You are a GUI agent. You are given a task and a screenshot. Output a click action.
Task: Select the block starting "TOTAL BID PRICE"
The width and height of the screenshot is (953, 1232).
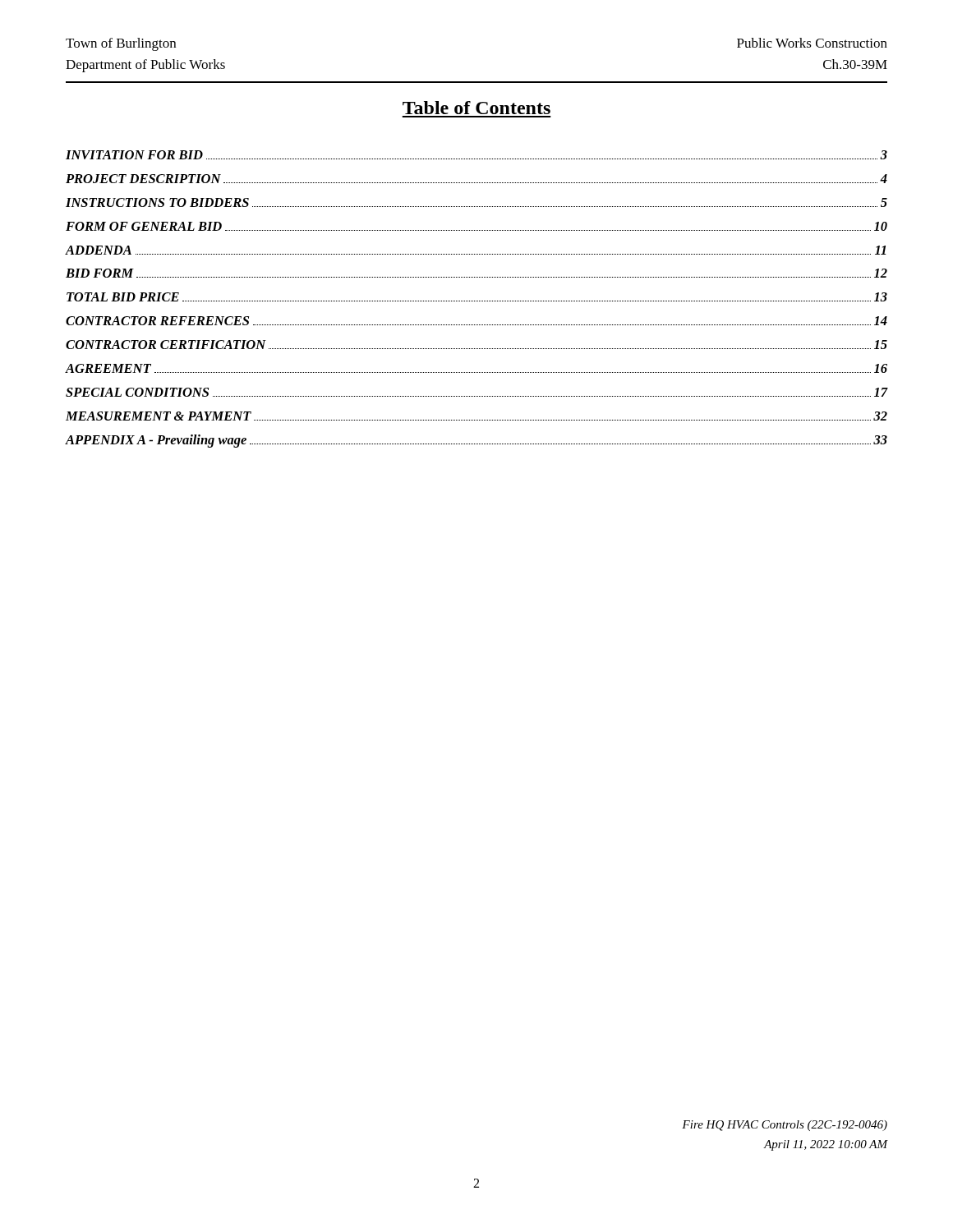click(476, 298)
